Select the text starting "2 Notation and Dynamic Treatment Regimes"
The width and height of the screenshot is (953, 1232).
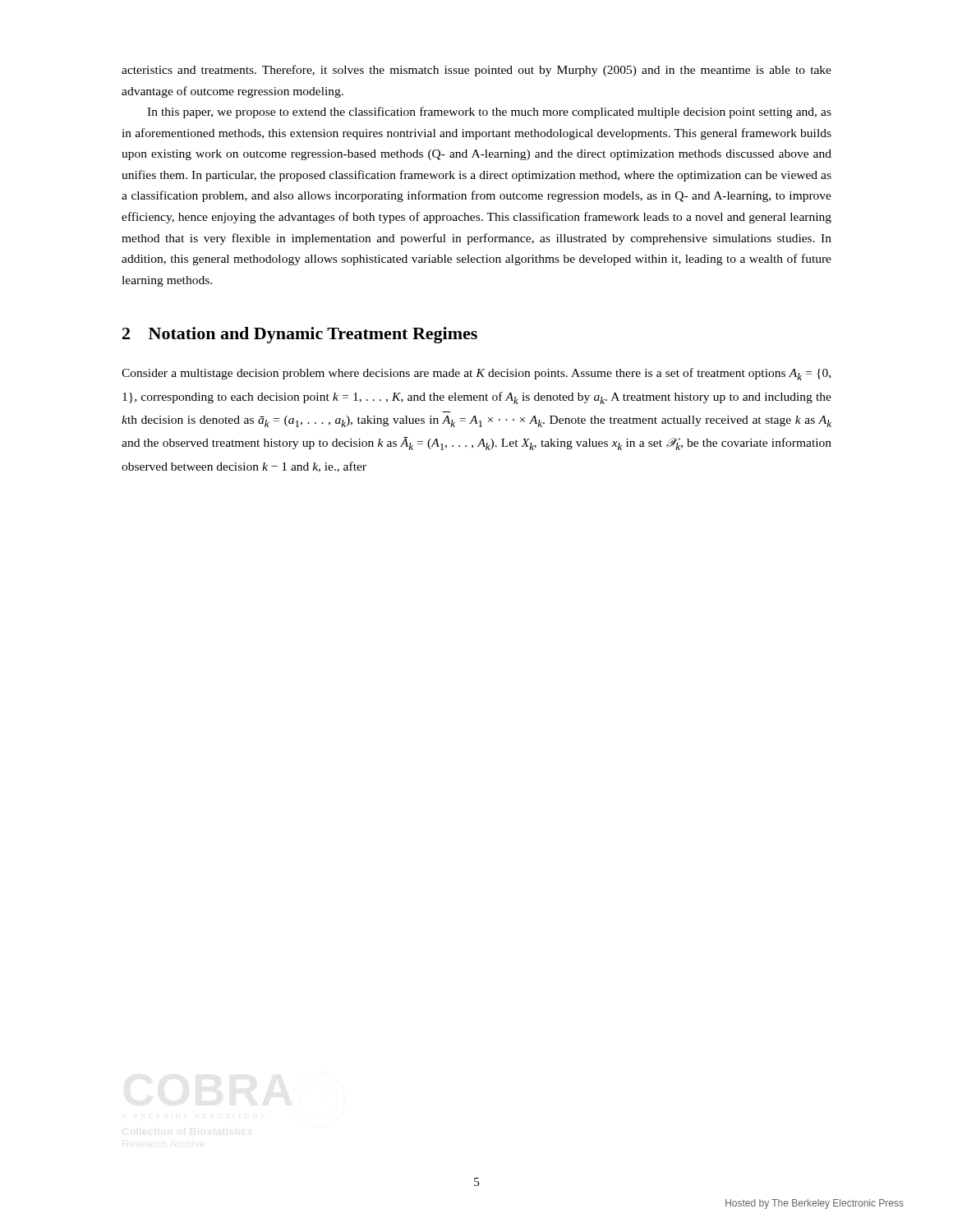pos(300,333)
